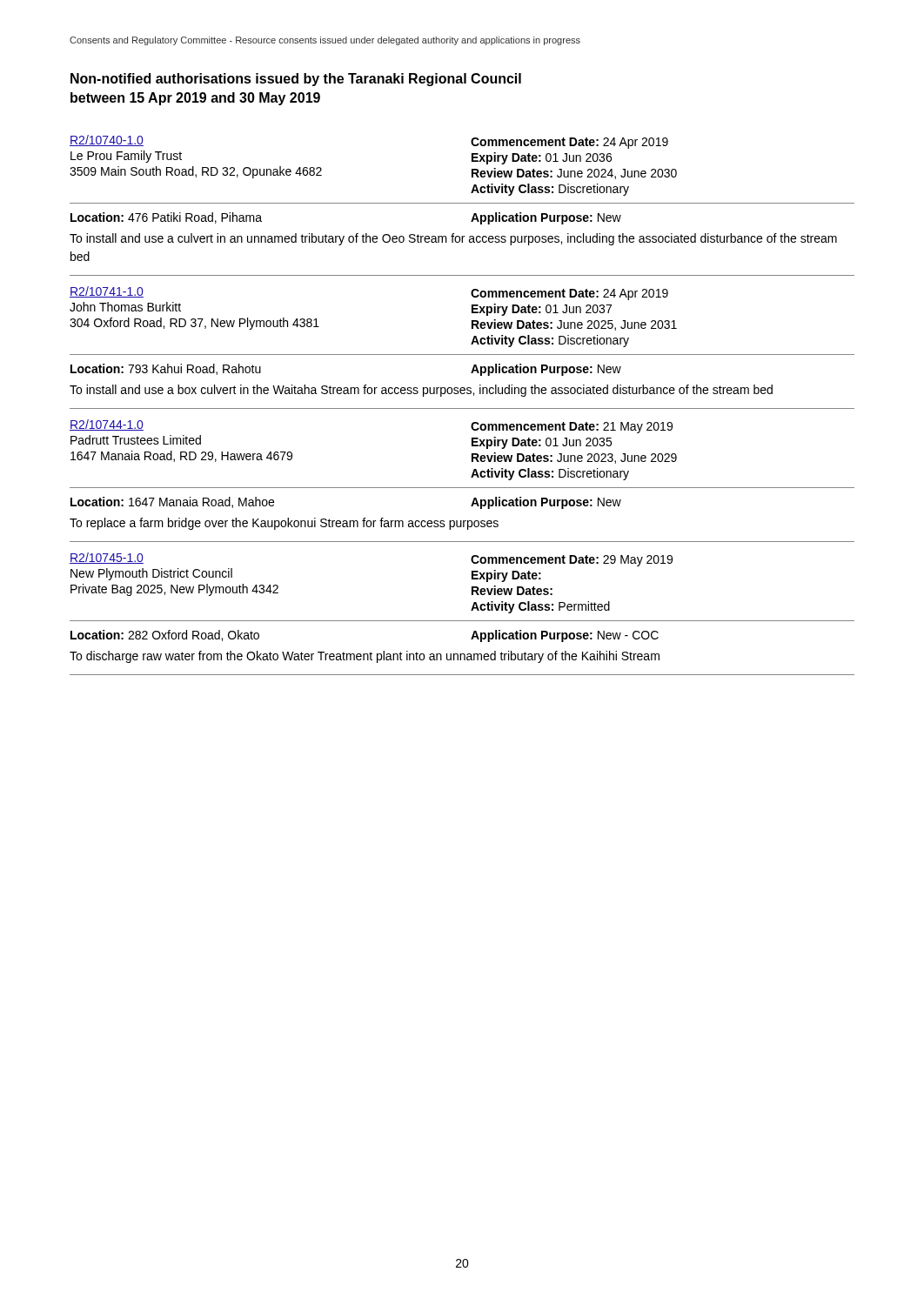This screenshot has width=924, height=1305.
Task: Click the passage that begins "To replace a farm"
Action: tap(284, 523)
